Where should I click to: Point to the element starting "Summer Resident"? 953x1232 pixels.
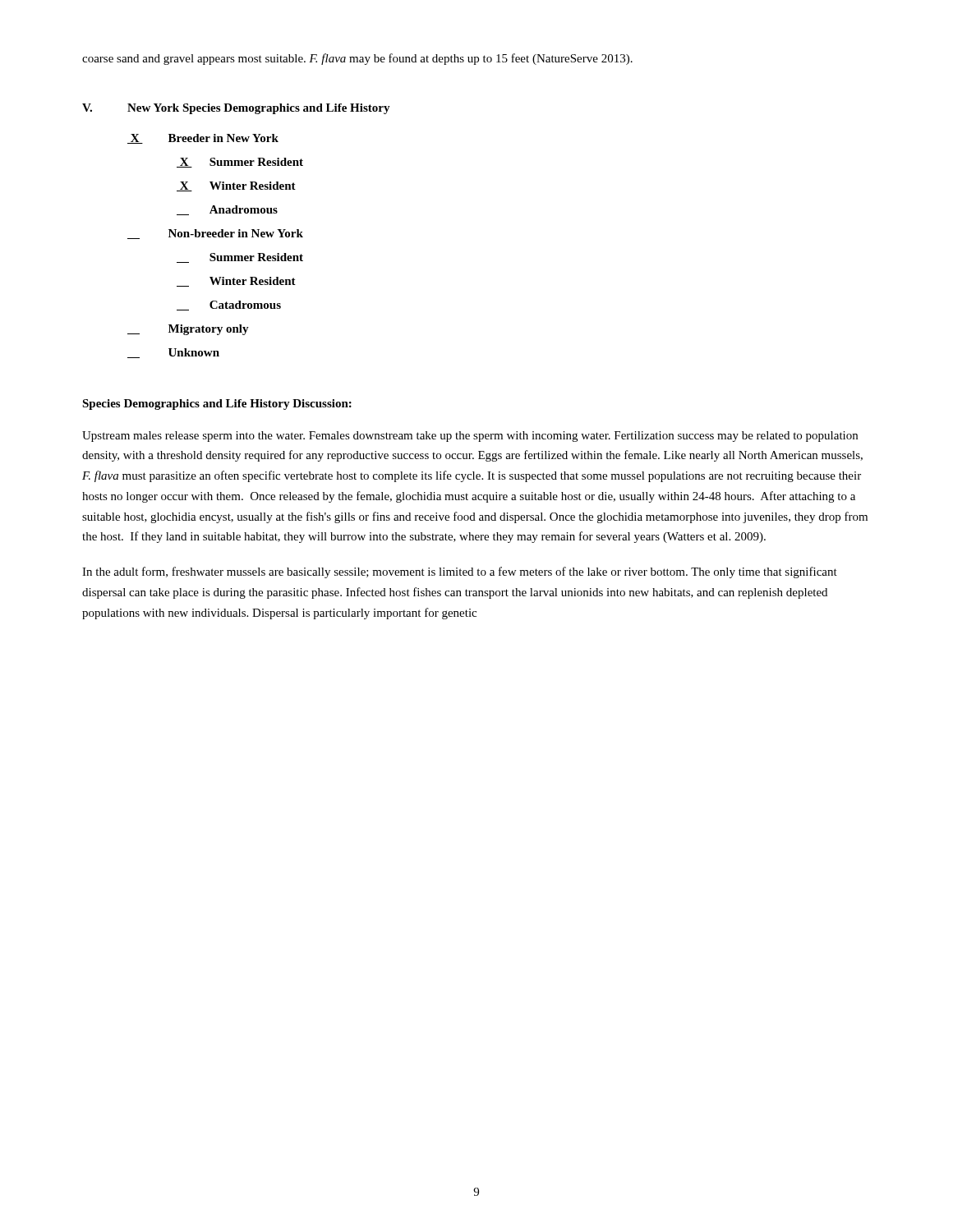click(x=240, y=257)
